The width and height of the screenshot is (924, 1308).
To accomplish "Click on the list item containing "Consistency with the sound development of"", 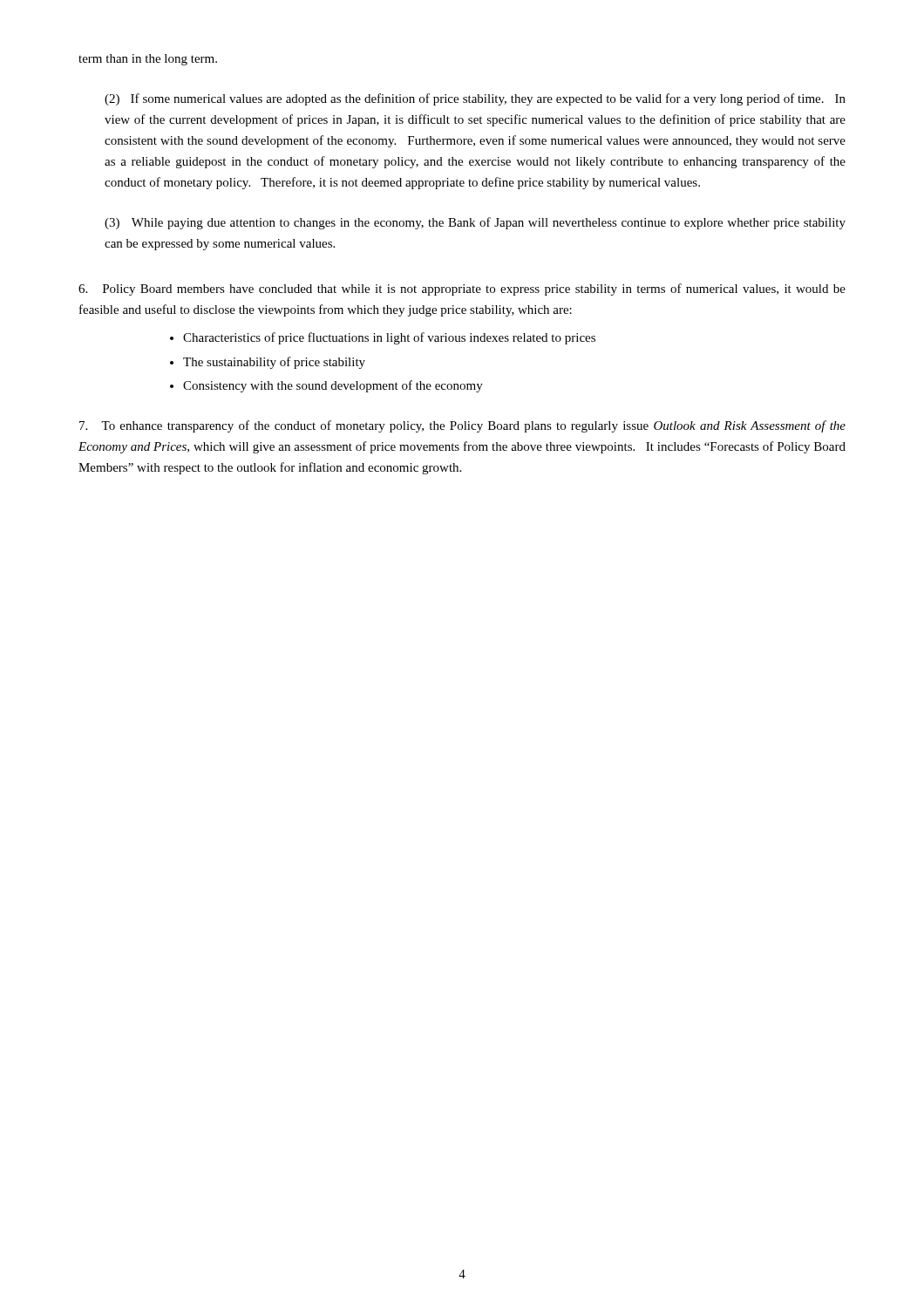I will (x=333, y=385).
